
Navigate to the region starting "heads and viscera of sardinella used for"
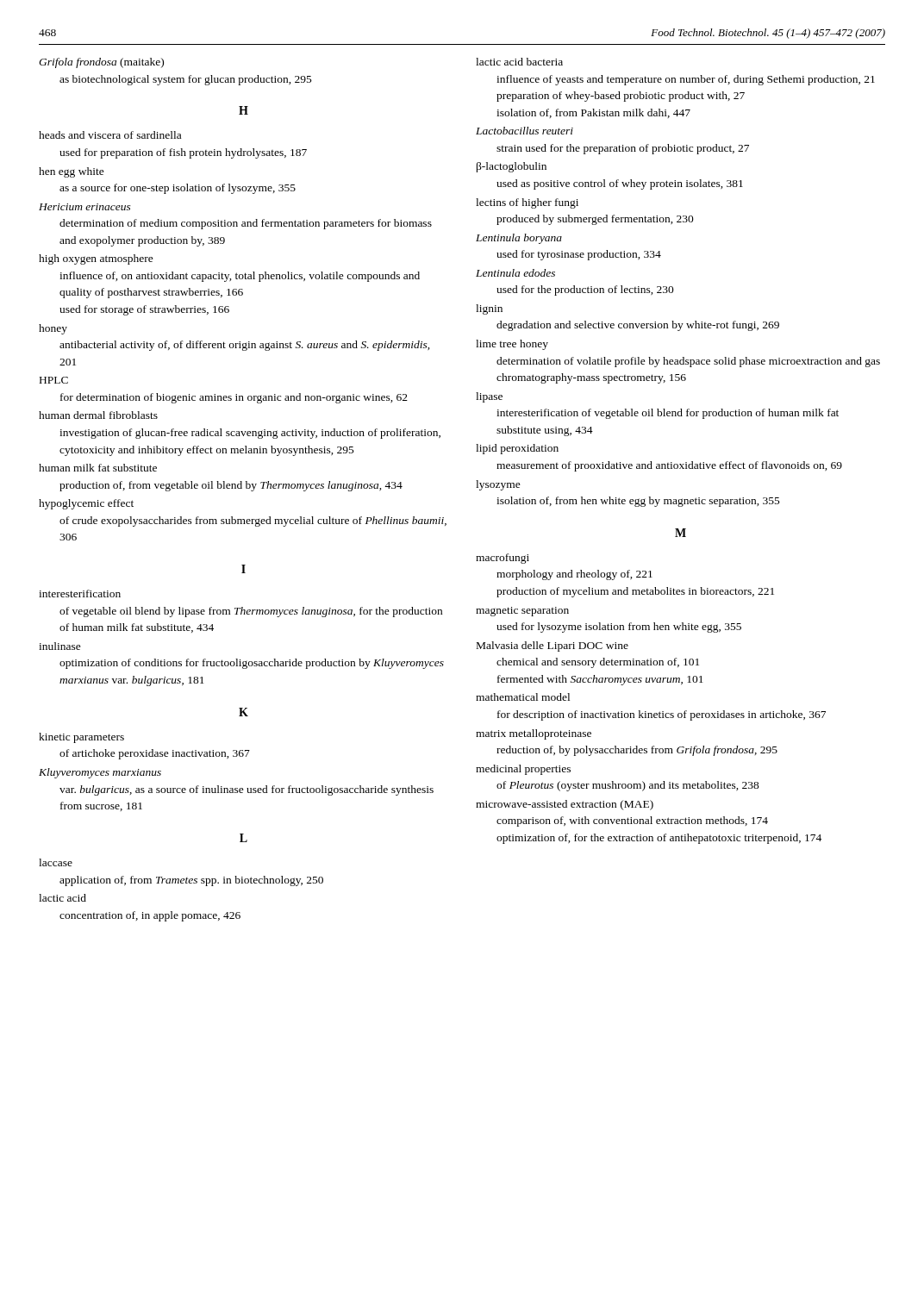(244, 144)
